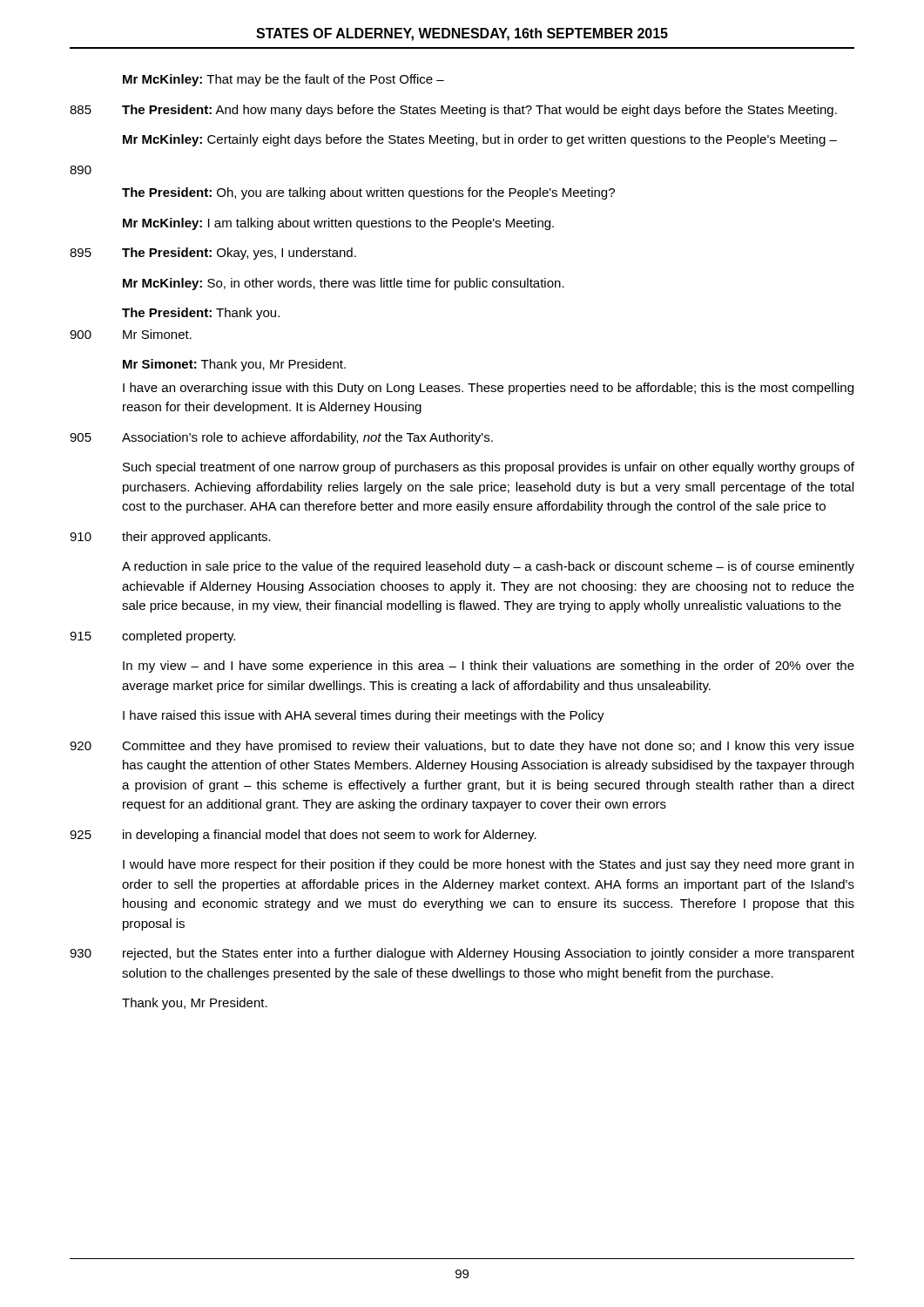The width and height of the screenshot is (924, 1307).
Task: Select the element starting "Mr McKinley: That"
Action: point(283,79)
